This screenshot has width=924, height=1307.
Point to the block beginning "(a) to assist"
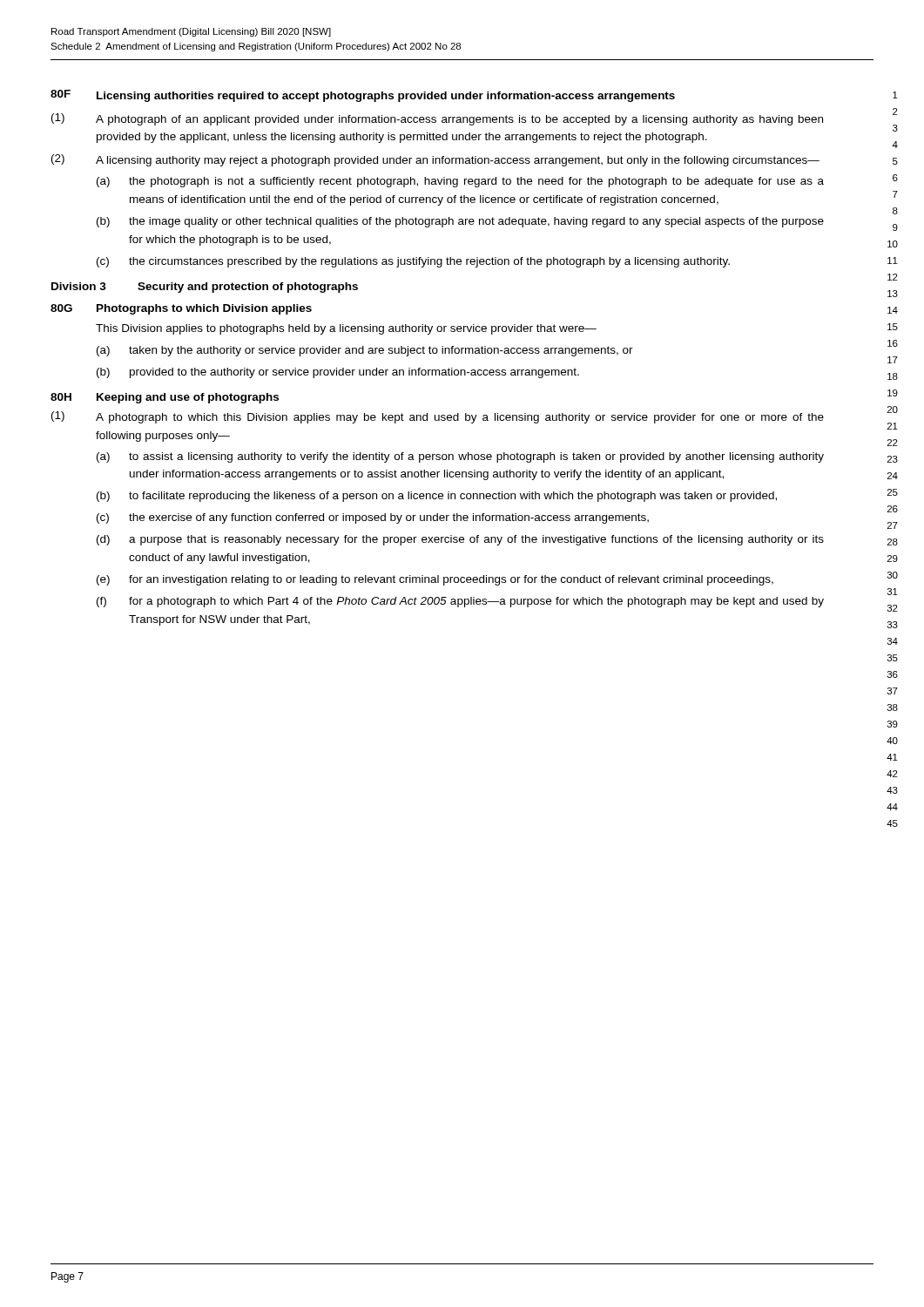coord(460,466)
